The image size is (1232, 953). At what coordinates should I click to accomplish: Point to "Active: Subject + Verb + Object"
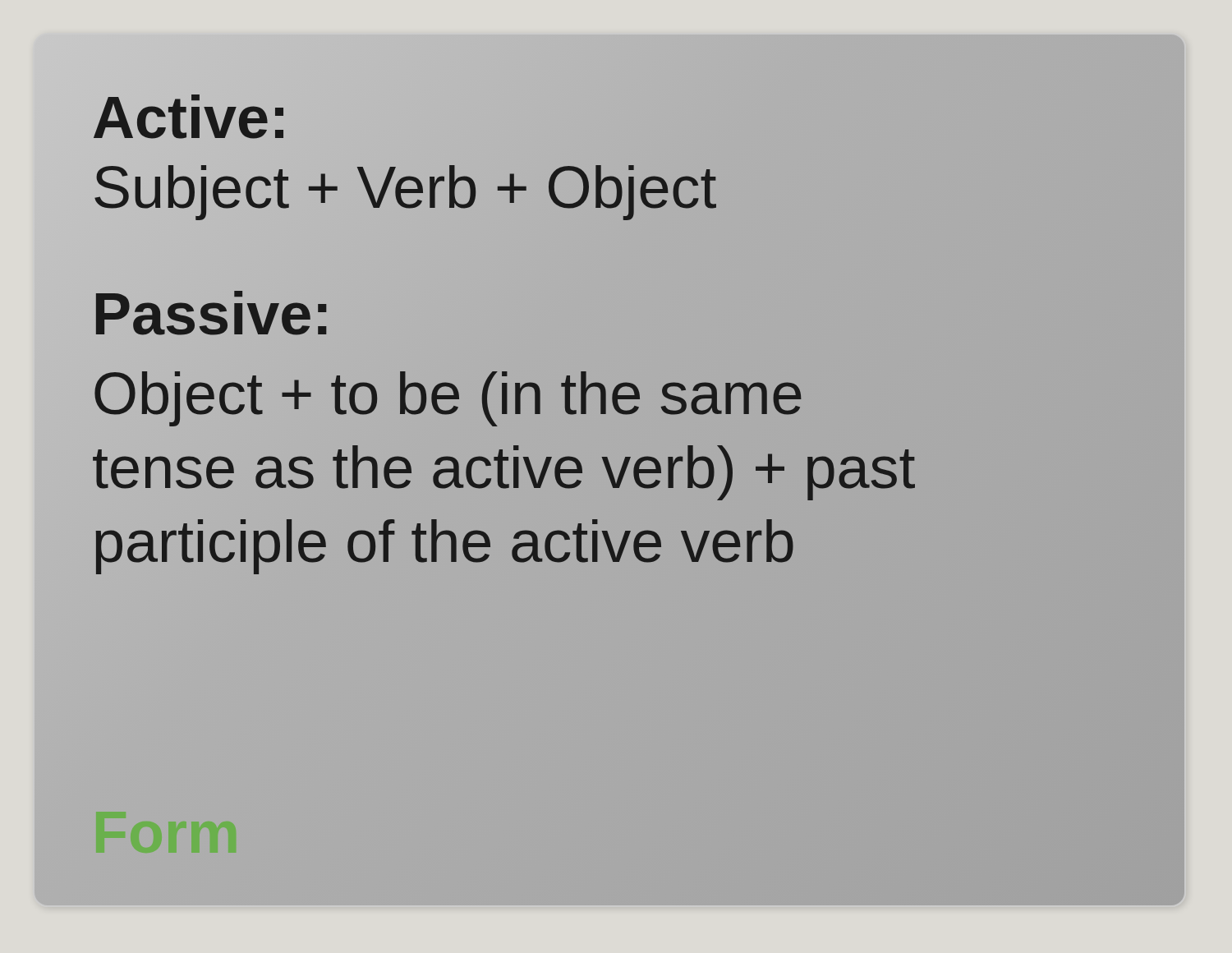[x=618, y=153]
